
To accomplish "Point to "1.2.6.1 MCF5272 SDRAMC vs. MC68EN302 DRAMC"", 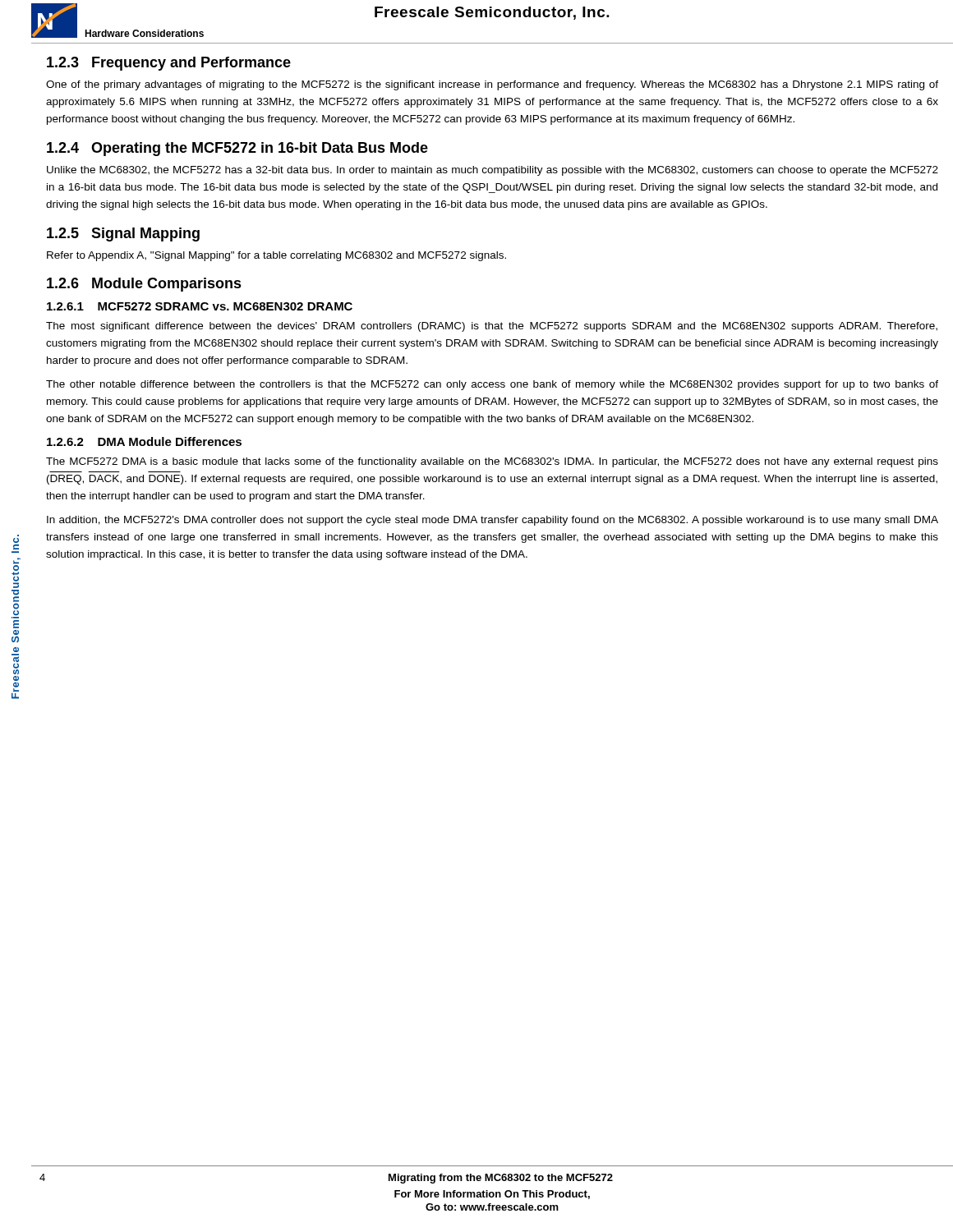I will click(x=199, y=306).
